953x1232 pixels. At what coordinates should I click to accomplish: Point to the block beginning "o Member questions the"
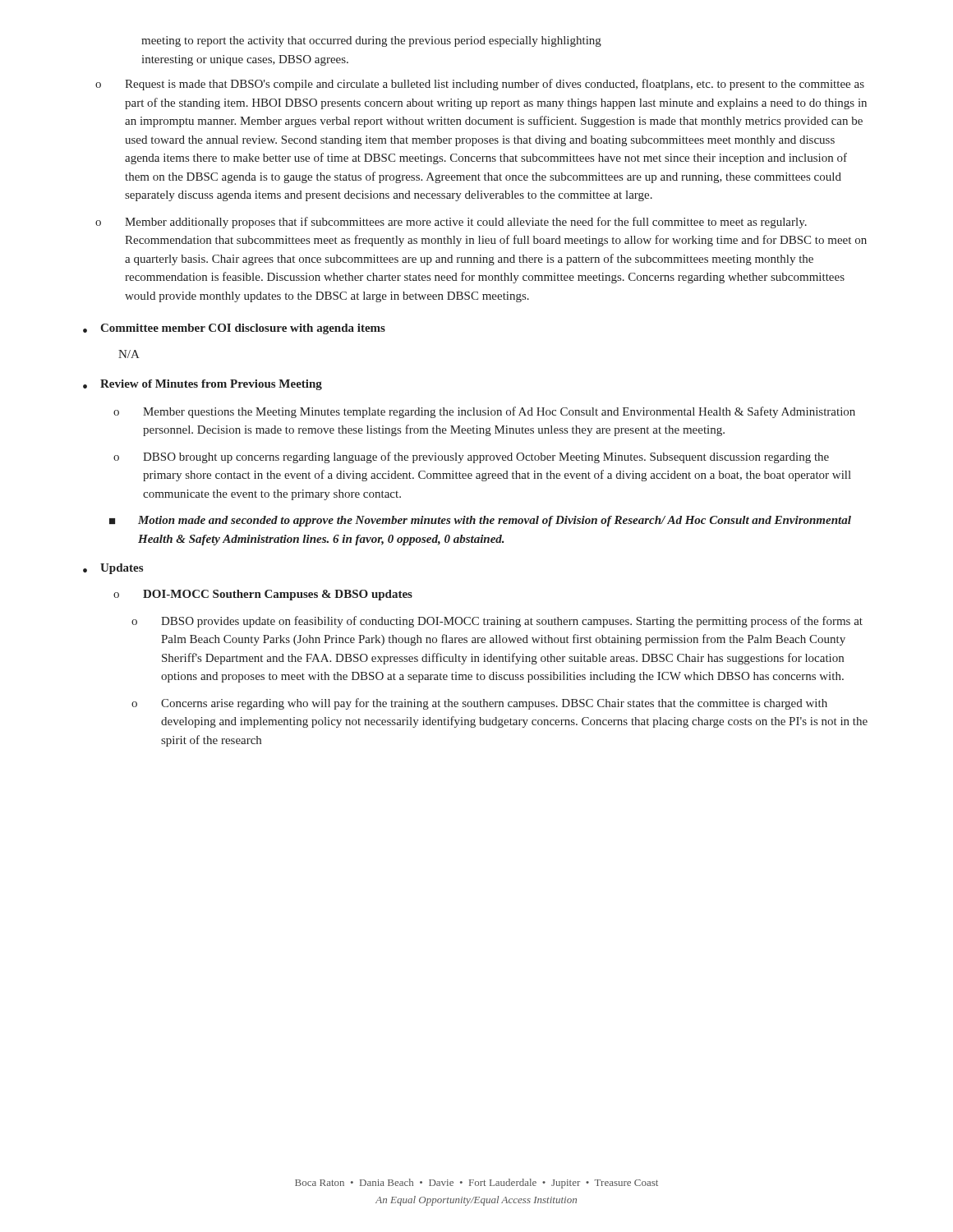click(x=486, y=420)
